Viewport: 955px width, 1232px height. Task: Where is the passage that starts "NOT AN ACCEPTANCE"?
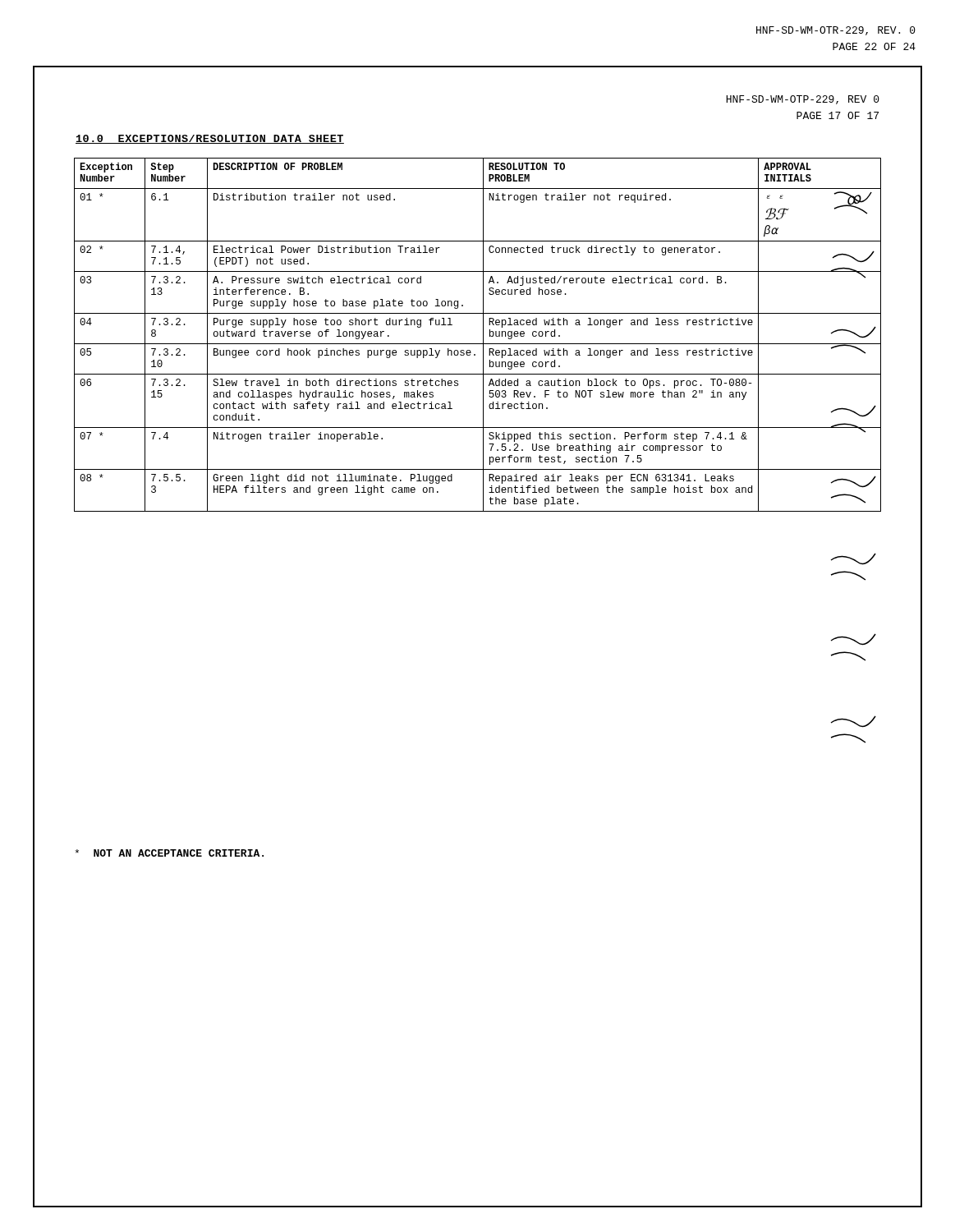pos(170,854)
